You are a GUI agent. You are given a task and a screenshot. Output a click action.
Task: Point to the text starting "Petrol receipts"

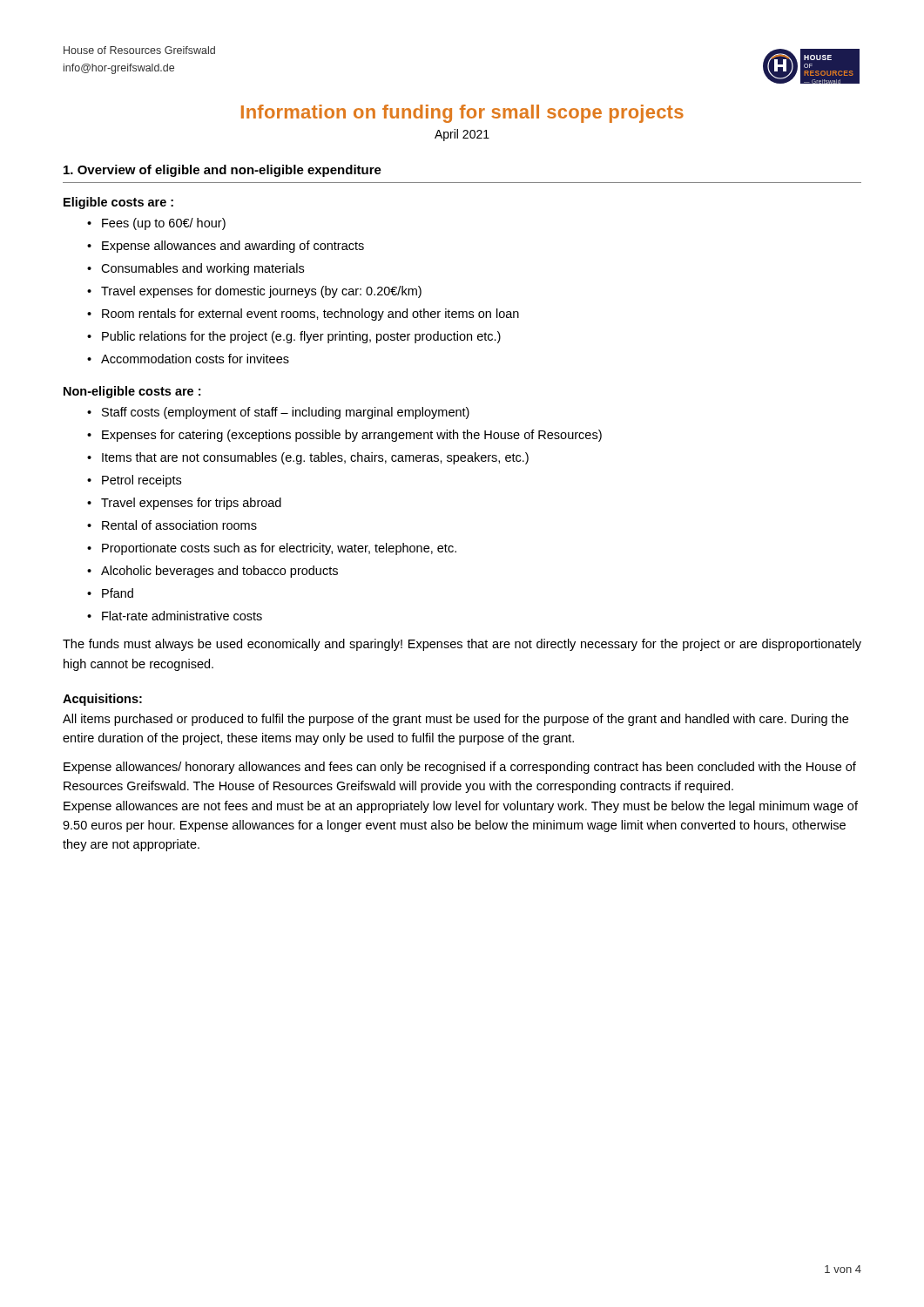point(141,480)
